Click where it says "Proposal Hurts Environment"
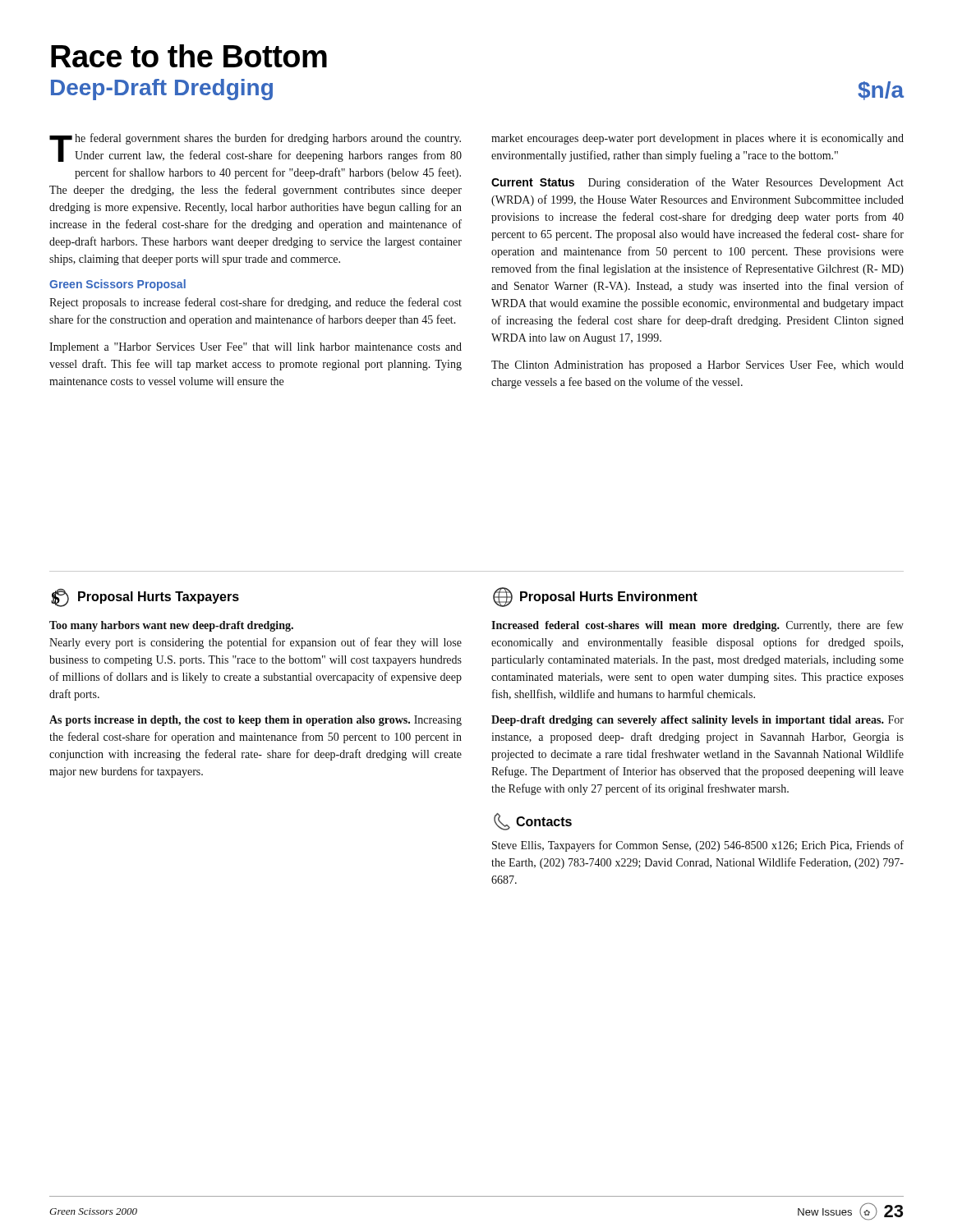Image resolution: width=953 pixels, height=1232 pixels. coord(594,597)
